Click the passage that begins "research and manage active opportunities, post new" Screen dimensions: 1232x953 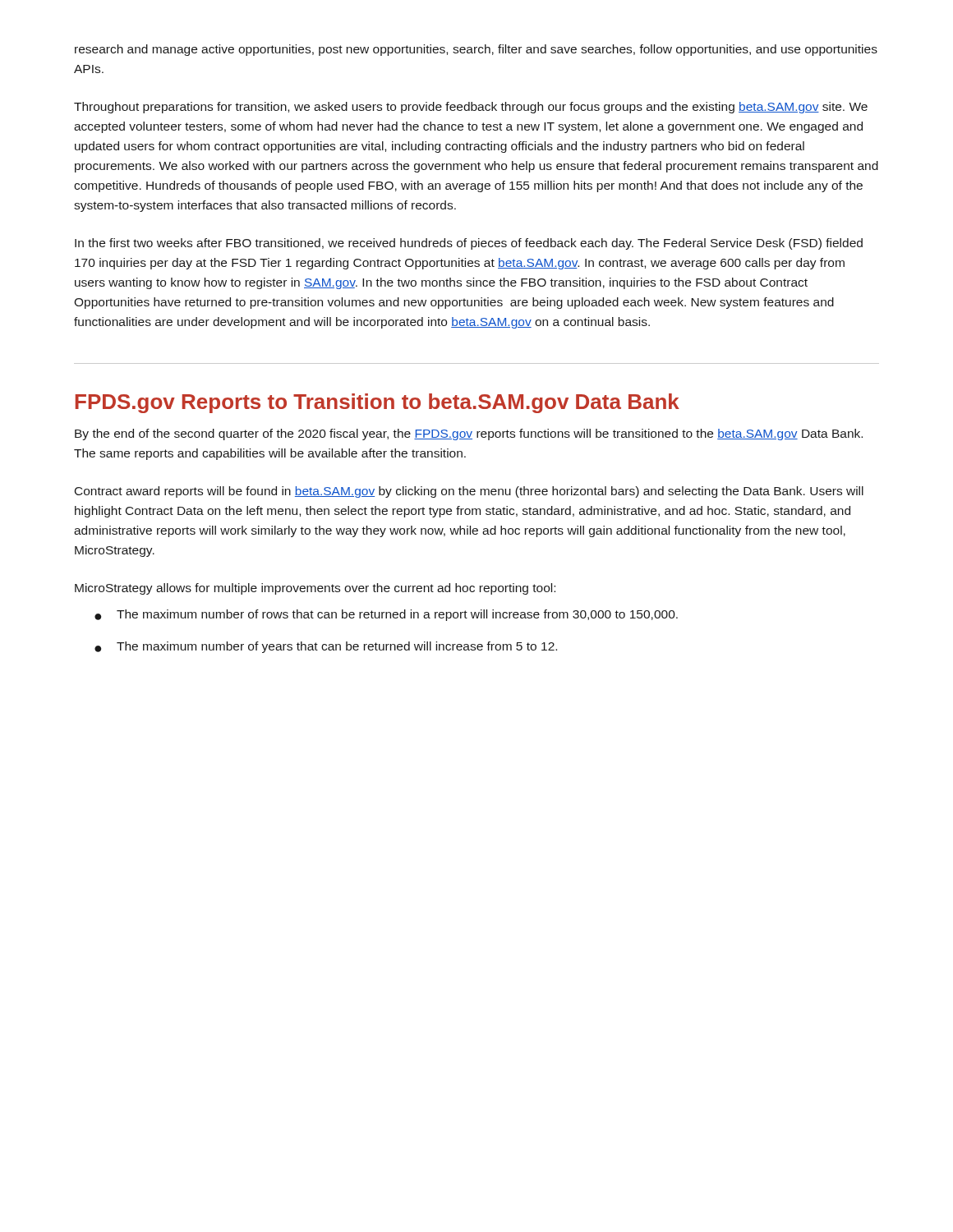point(476,59)
